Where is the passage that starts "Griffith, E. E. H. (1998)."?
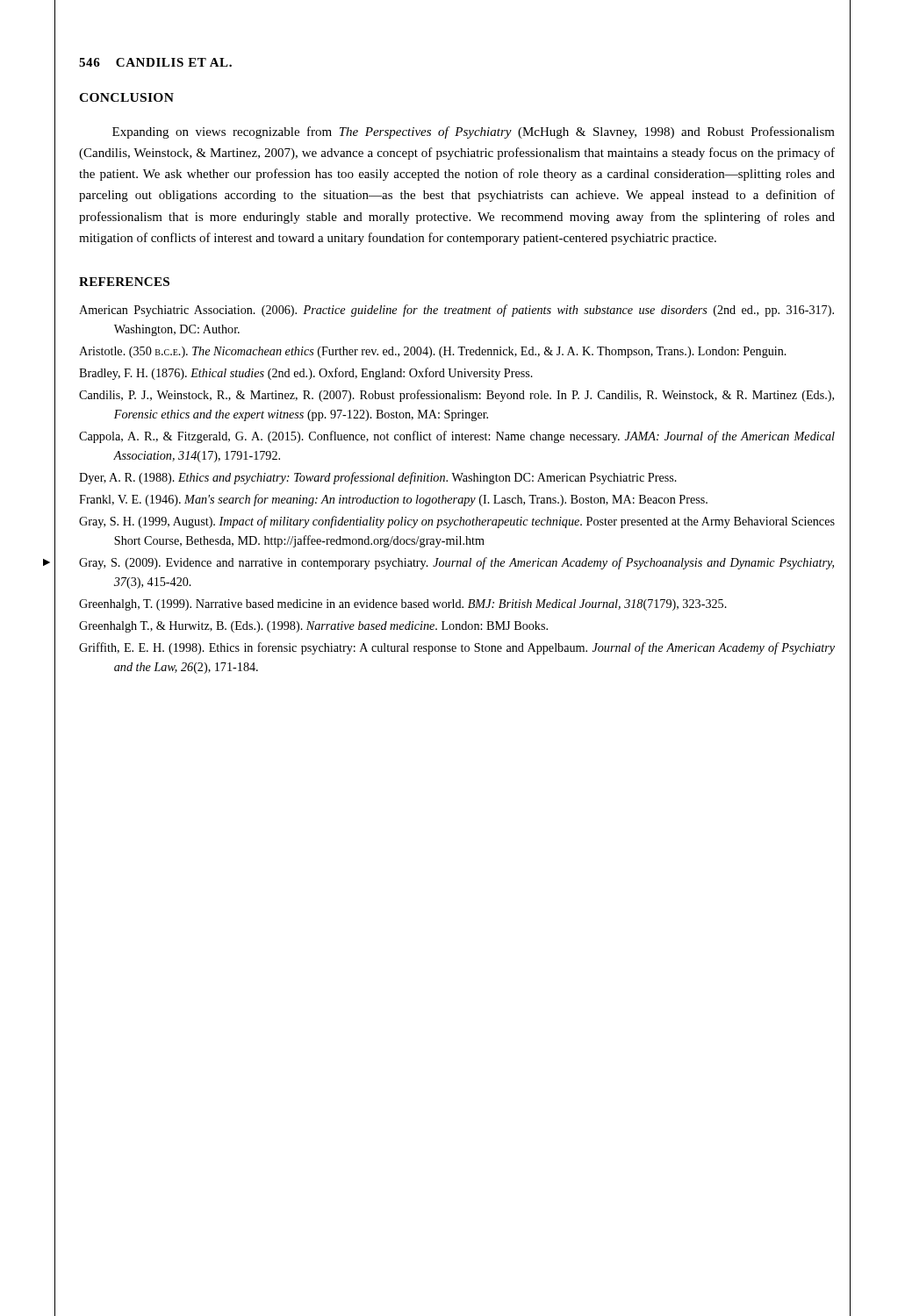 coord(457,657)
